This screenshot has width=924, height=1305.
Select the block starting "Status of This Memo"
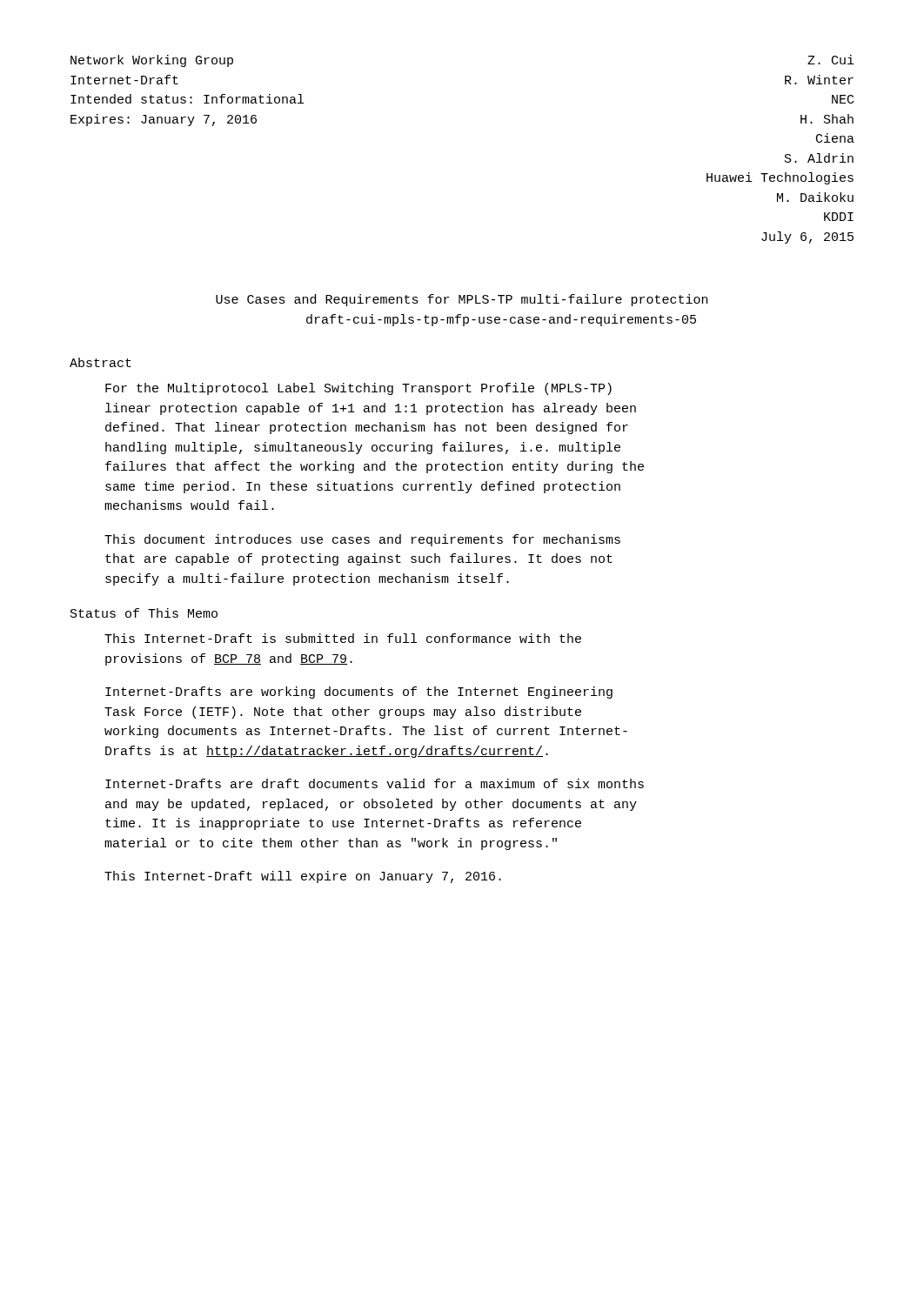(x=144, y=615)
